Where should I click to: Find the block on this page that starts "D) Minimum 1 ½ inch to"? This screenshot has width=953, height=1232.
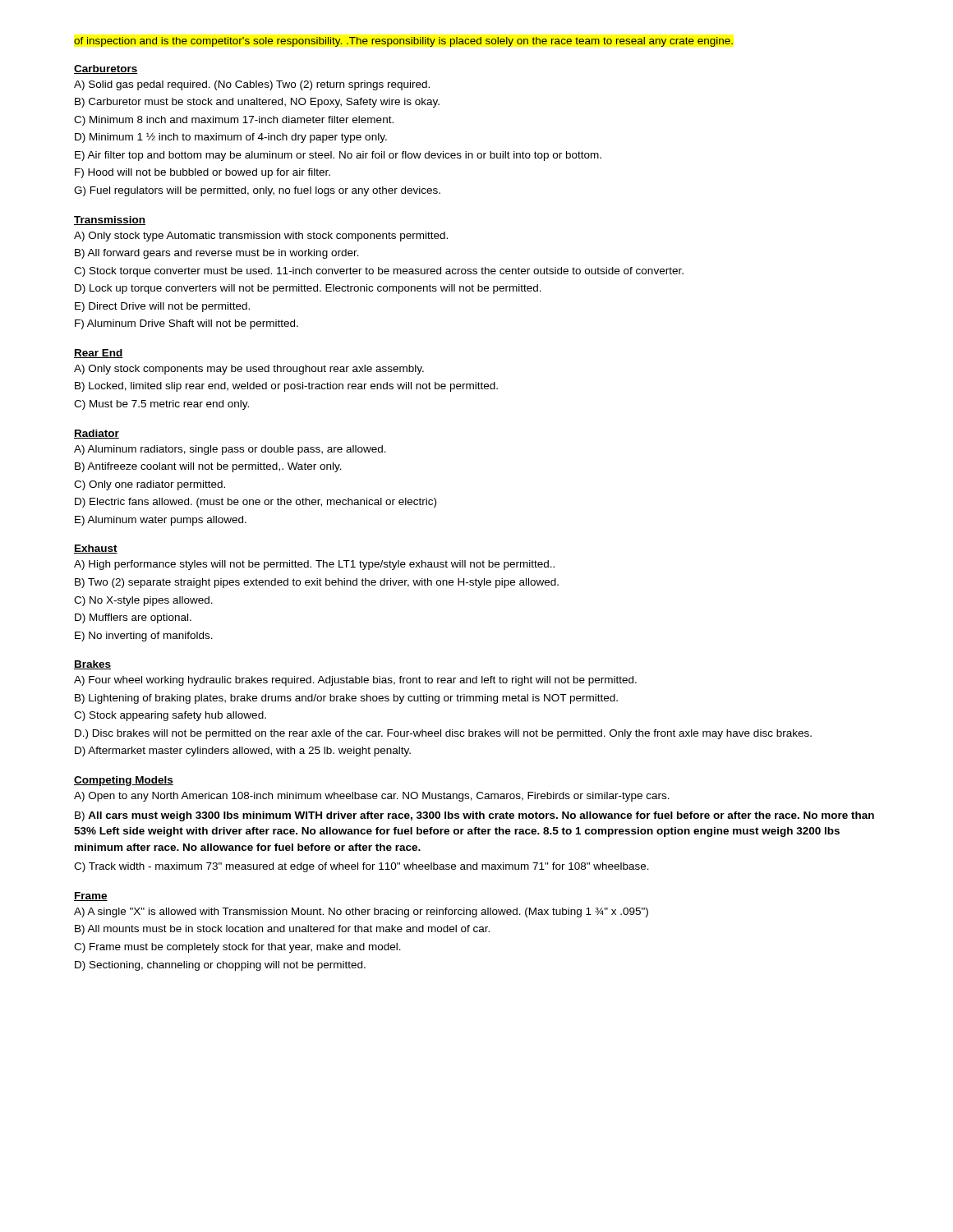(231, 137)
